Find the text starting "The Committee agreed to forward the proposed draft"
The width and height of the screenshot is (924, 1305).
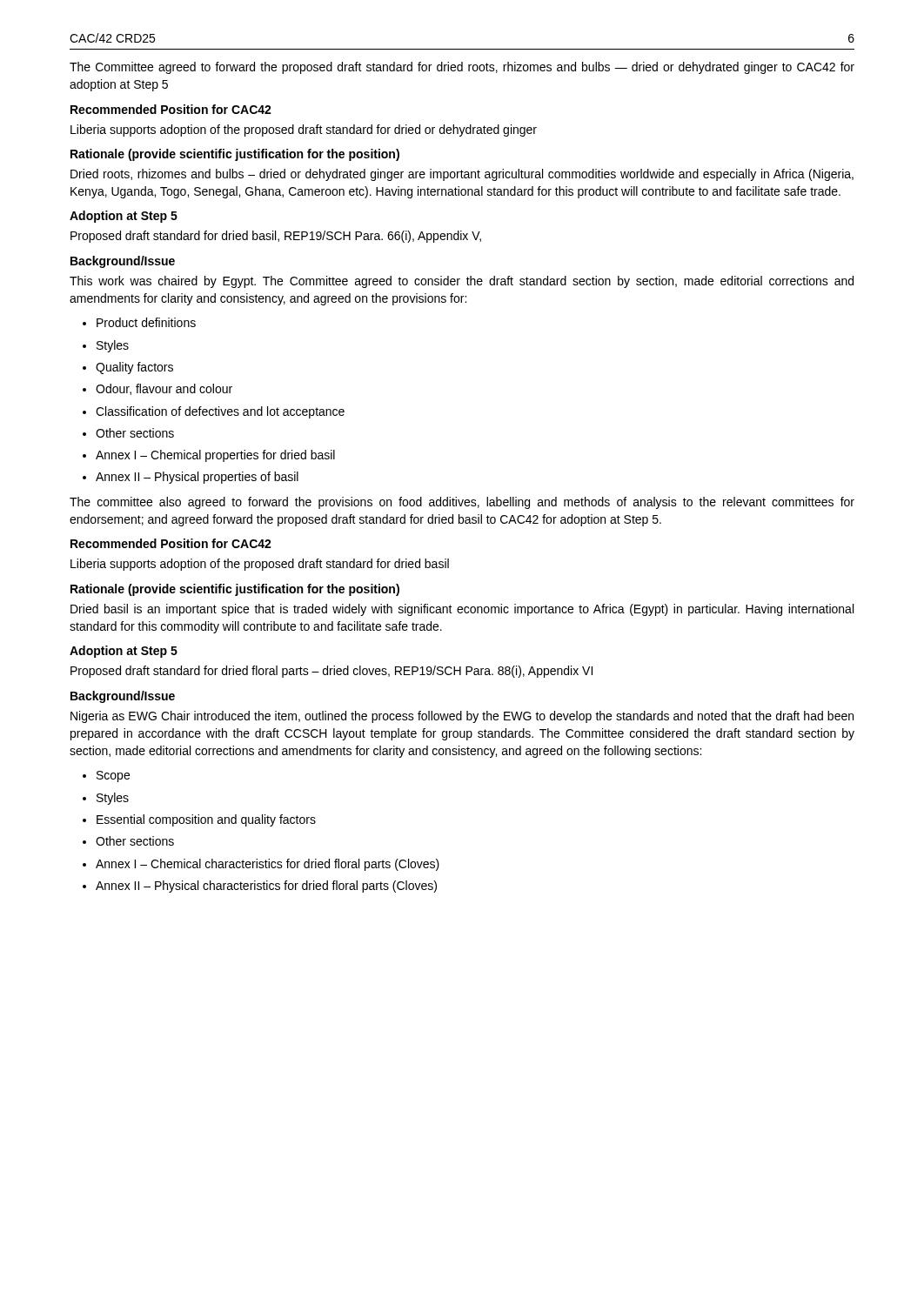point(462,76)
